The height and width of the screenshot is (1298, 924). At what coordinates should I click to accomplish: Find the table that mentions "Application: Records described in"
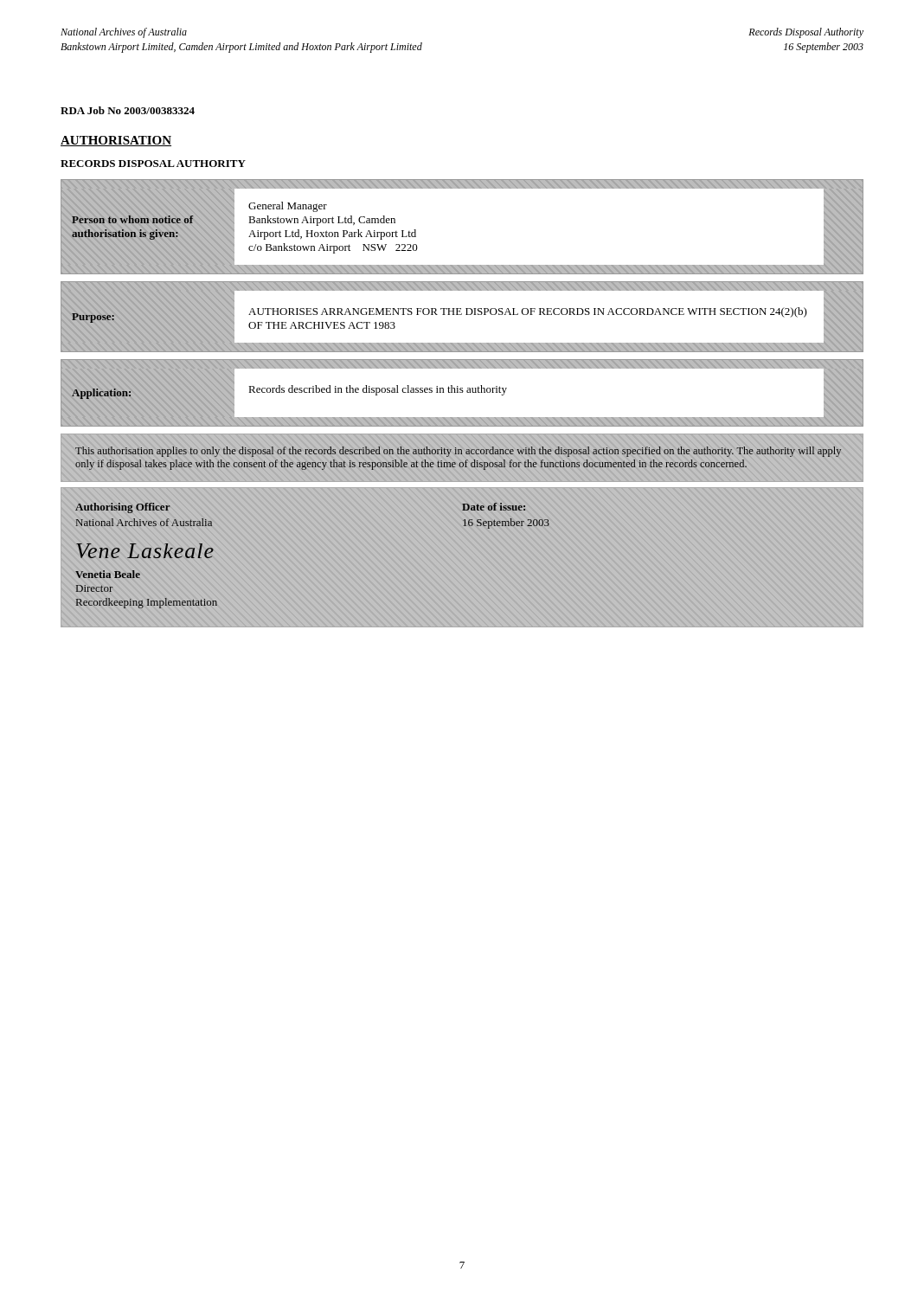[x=462, y=393]
